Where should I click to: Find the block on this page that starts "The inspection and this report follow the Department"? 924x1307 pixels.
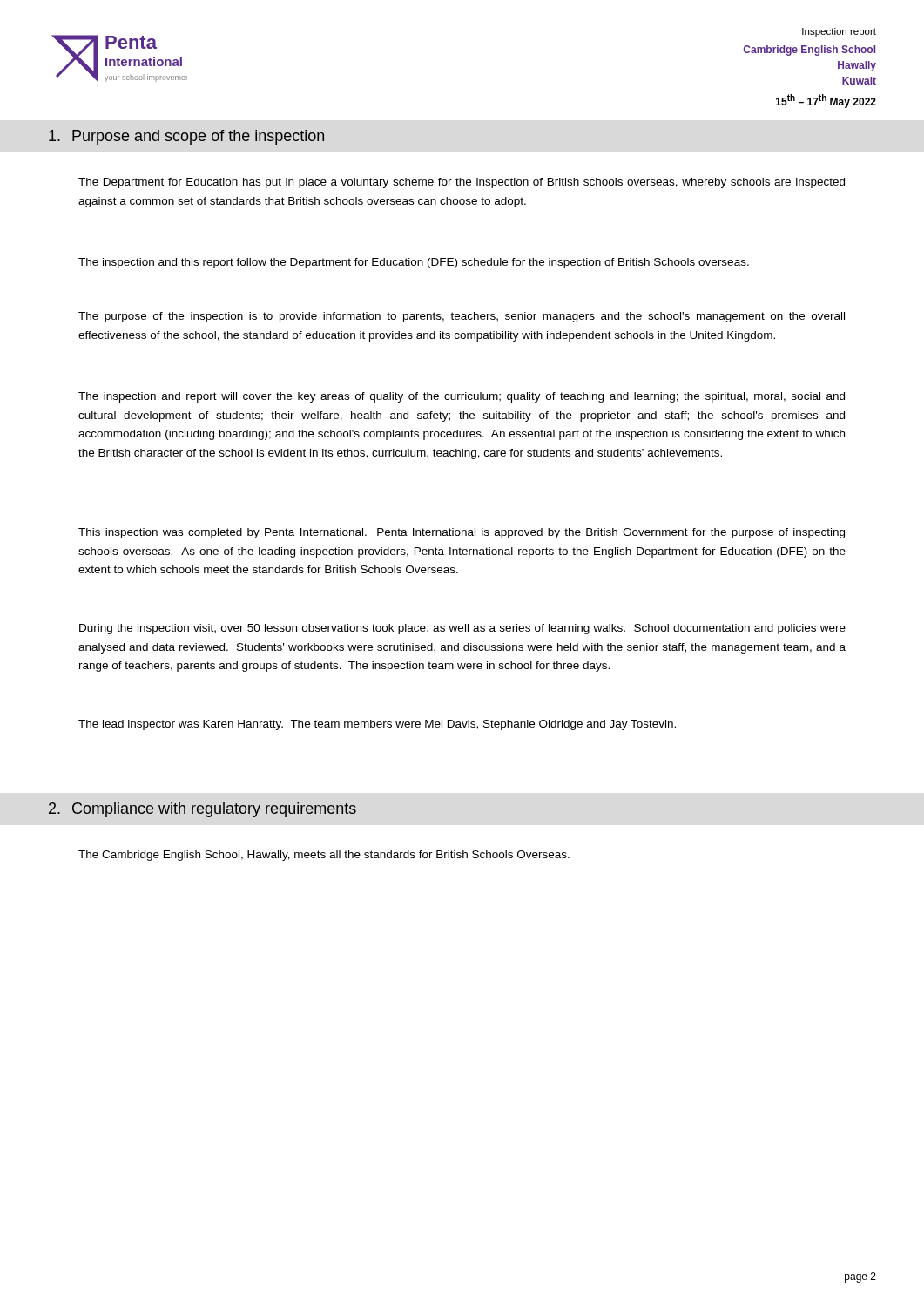click(414, 262)
